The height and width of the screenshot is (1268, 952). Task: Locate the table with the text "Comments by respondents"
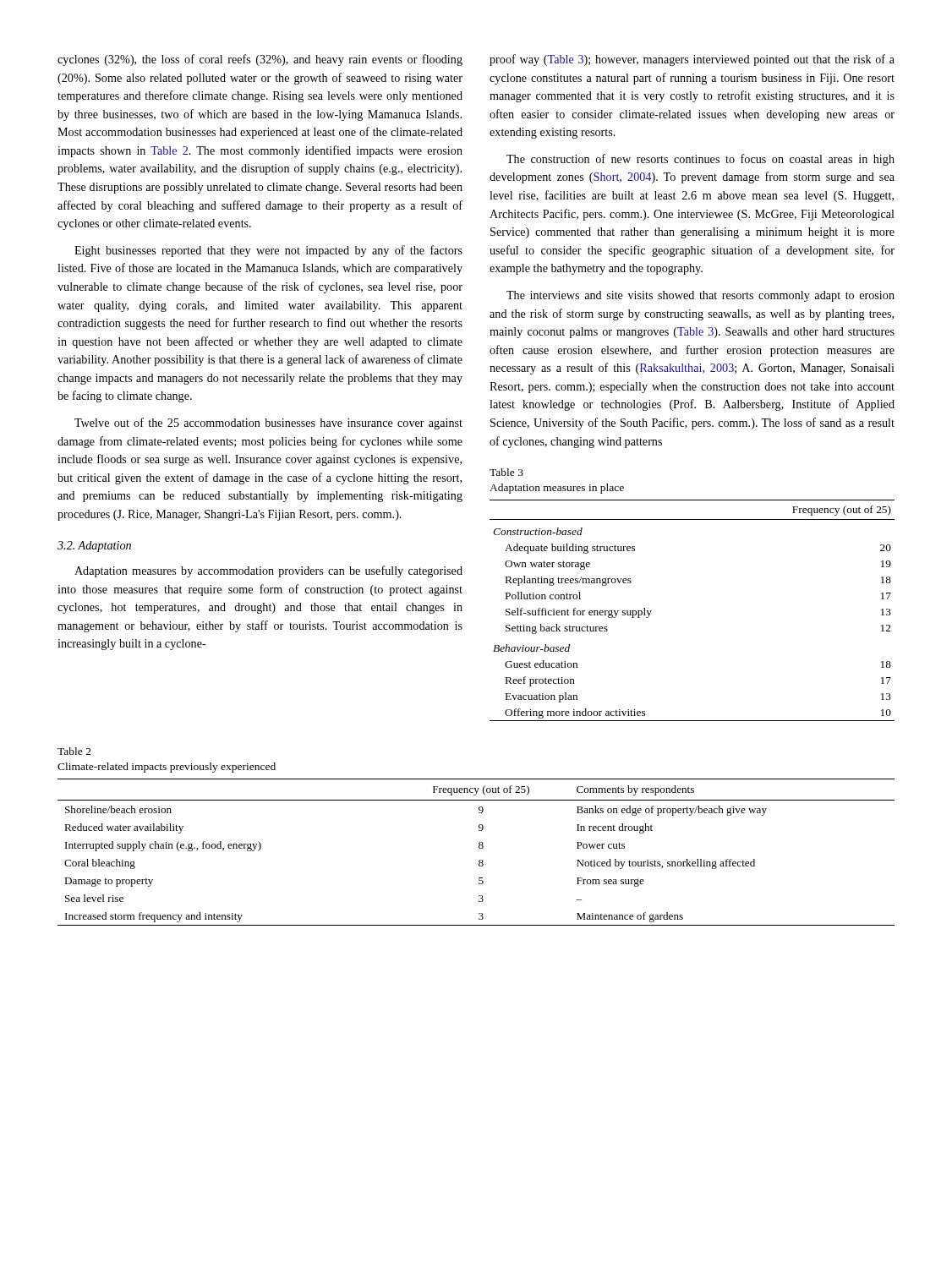click(x=476, y=852)
